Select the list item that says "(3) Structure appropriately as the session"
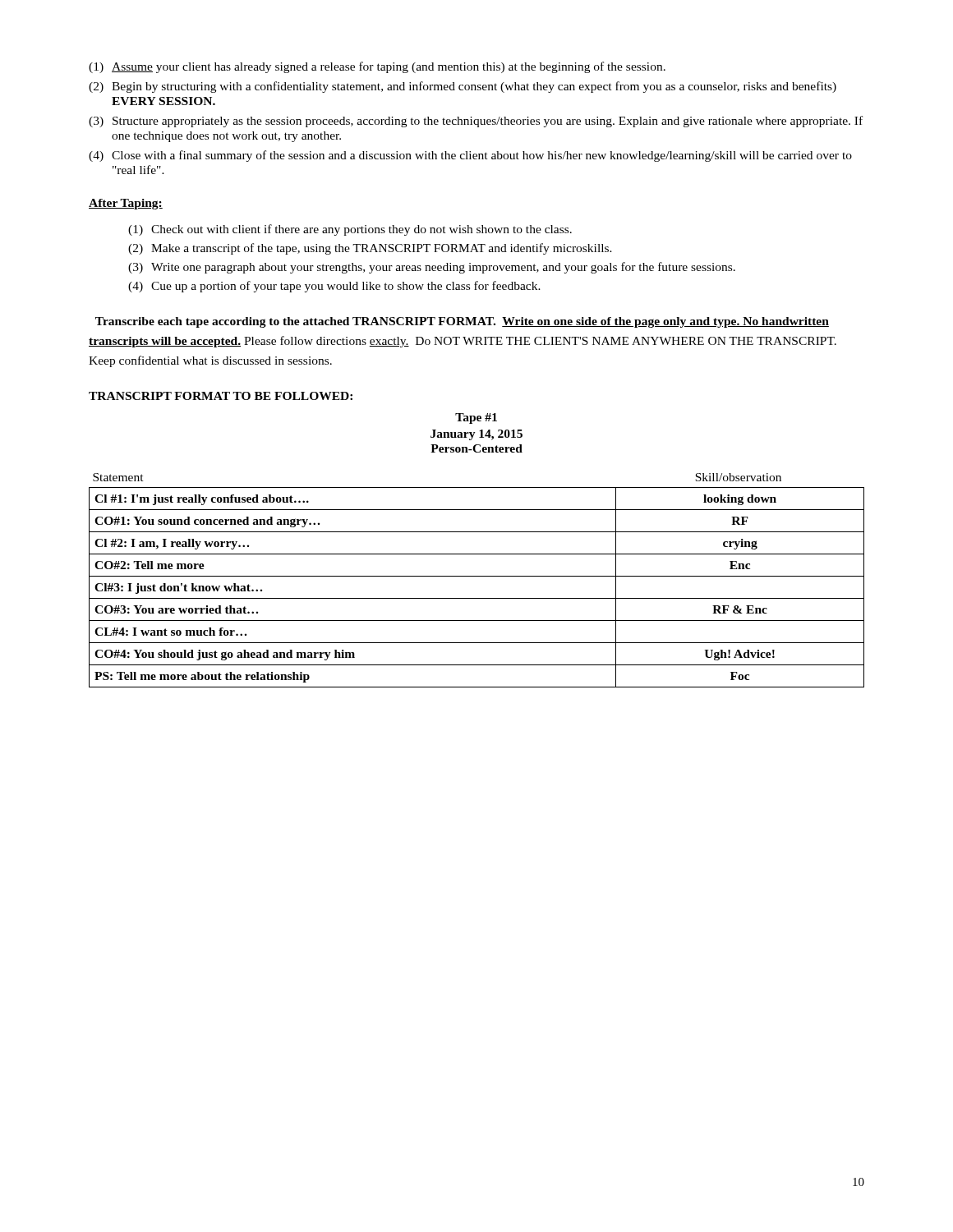The width and height of the screenshot is (953, 1232). coord(476,128)
